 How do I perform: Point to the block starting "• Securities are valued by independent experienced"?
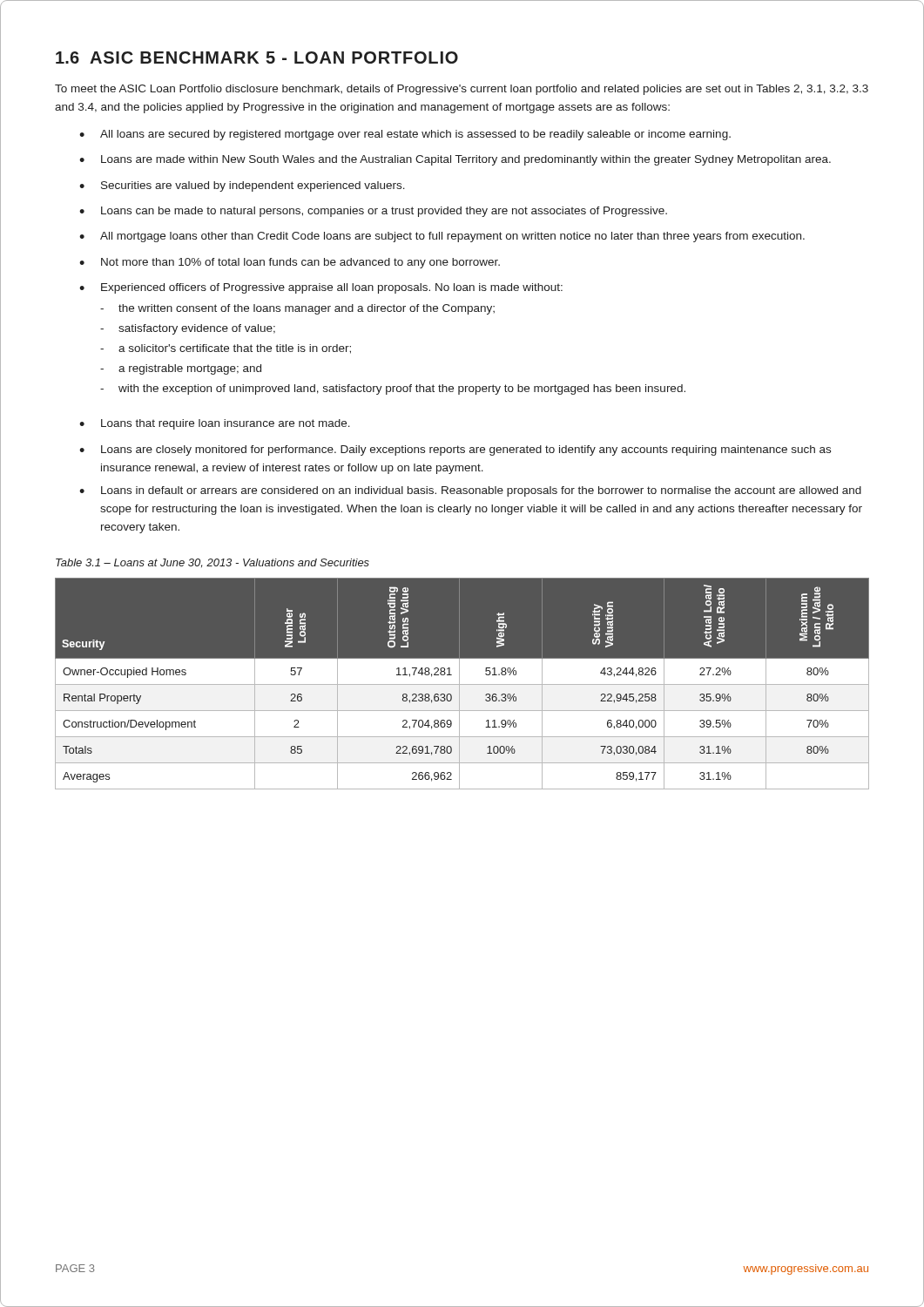242,186
